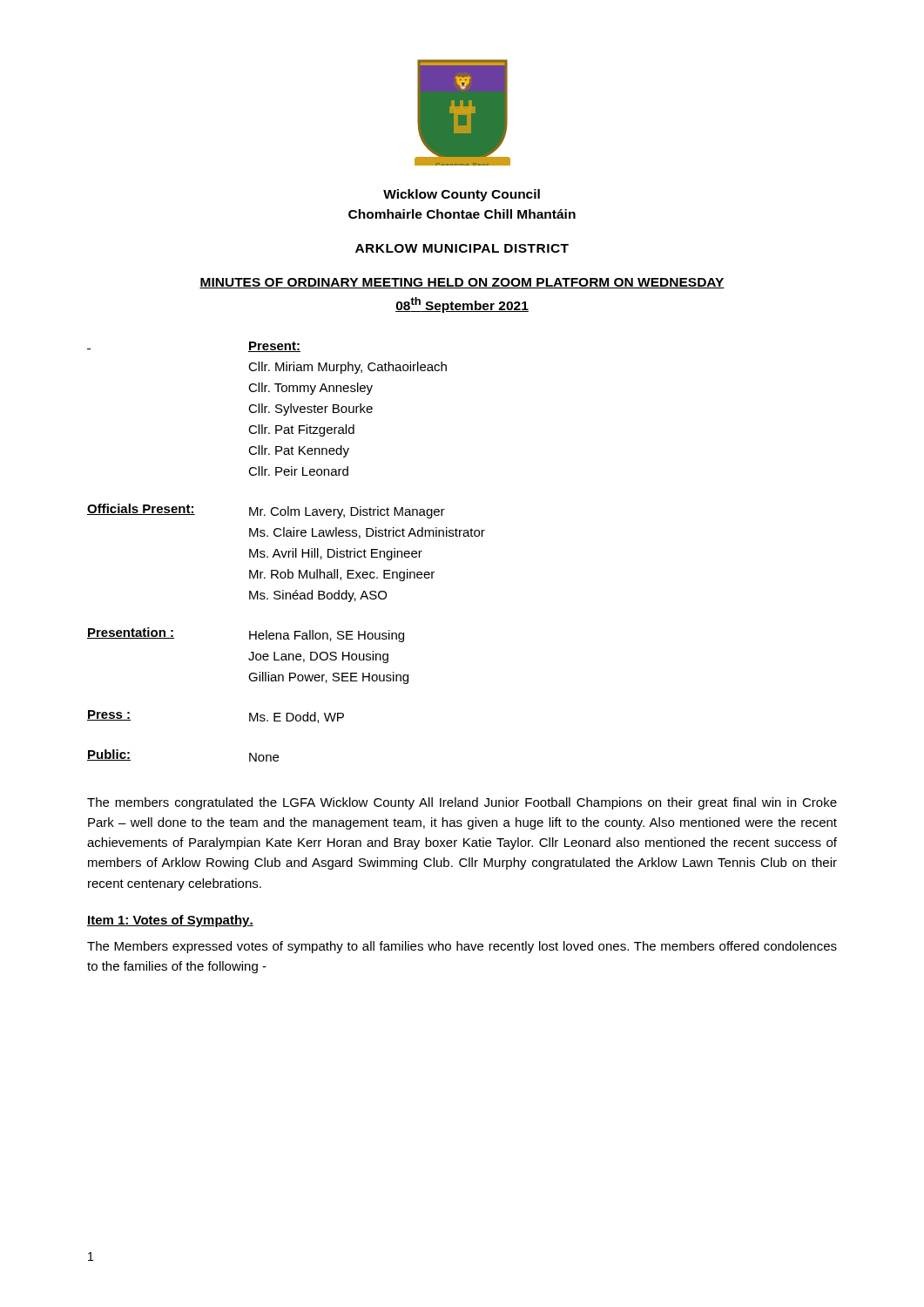
Task: Select the text block containing "Officials Present: Mr. Colm Lavery, District Manager"
Action: click(266, 511)
